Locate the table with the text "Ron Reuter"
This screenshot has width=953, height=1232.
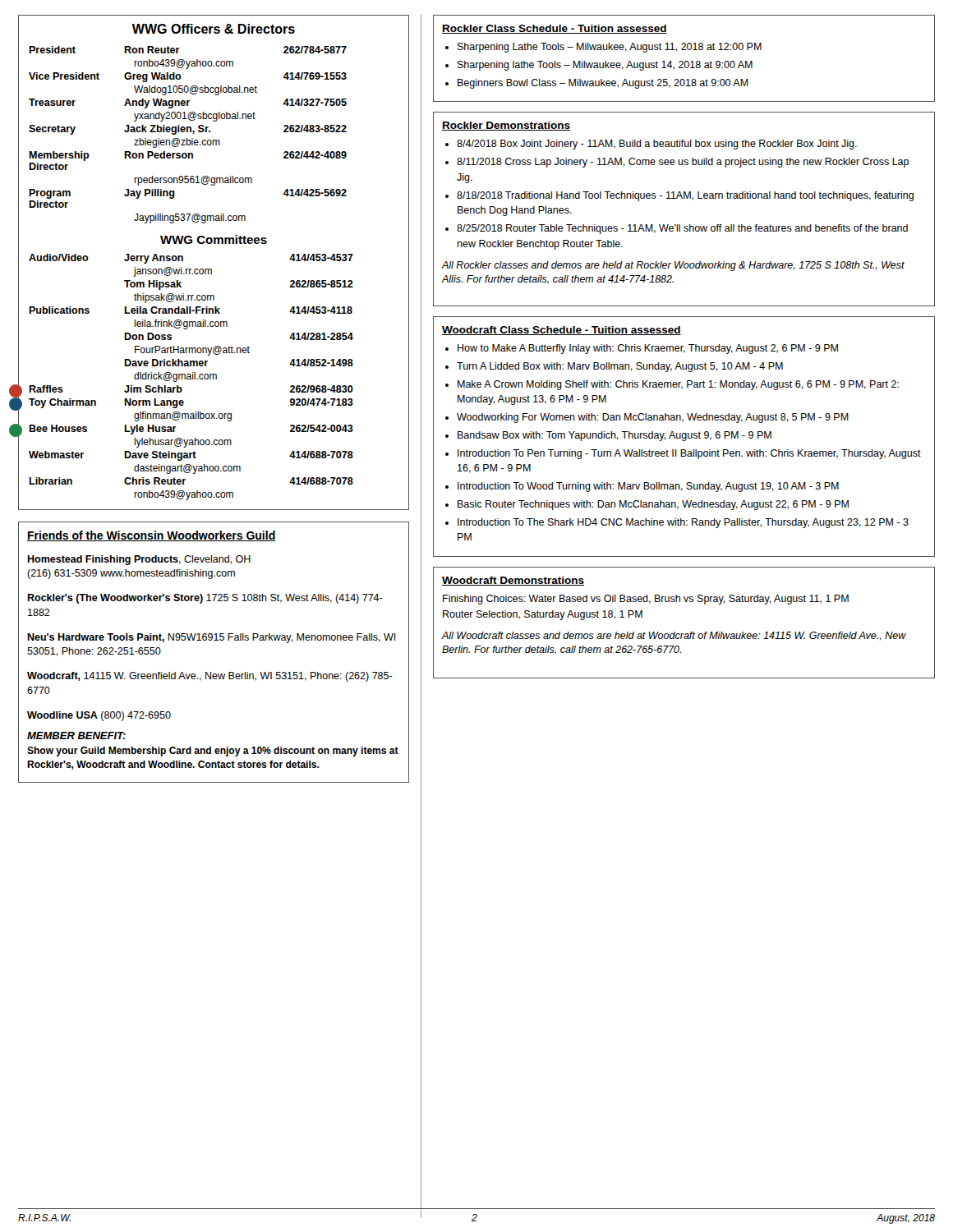[214, 262]
